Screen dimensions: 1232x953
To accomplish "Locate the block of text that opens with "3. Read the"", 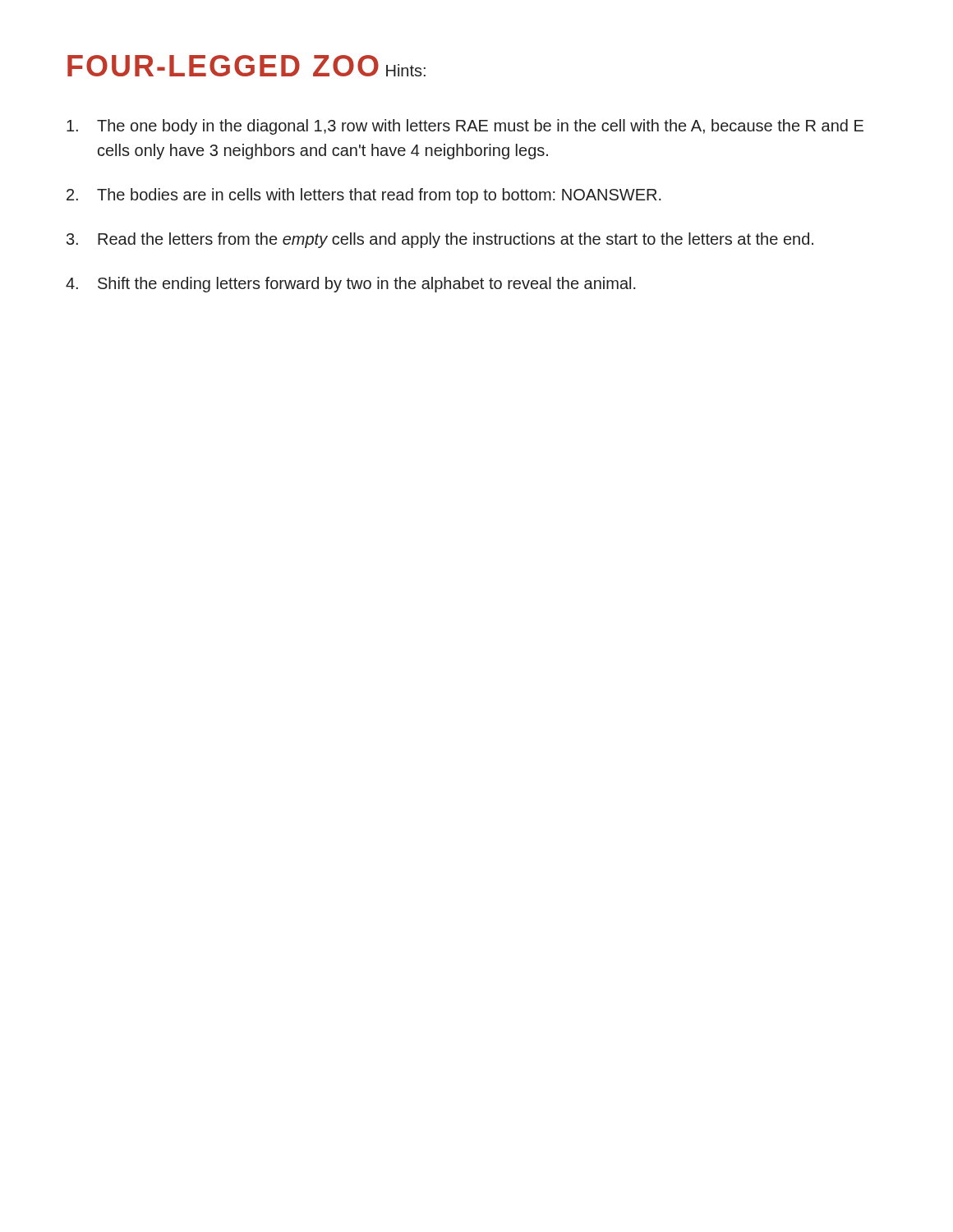I will (476, 239).
